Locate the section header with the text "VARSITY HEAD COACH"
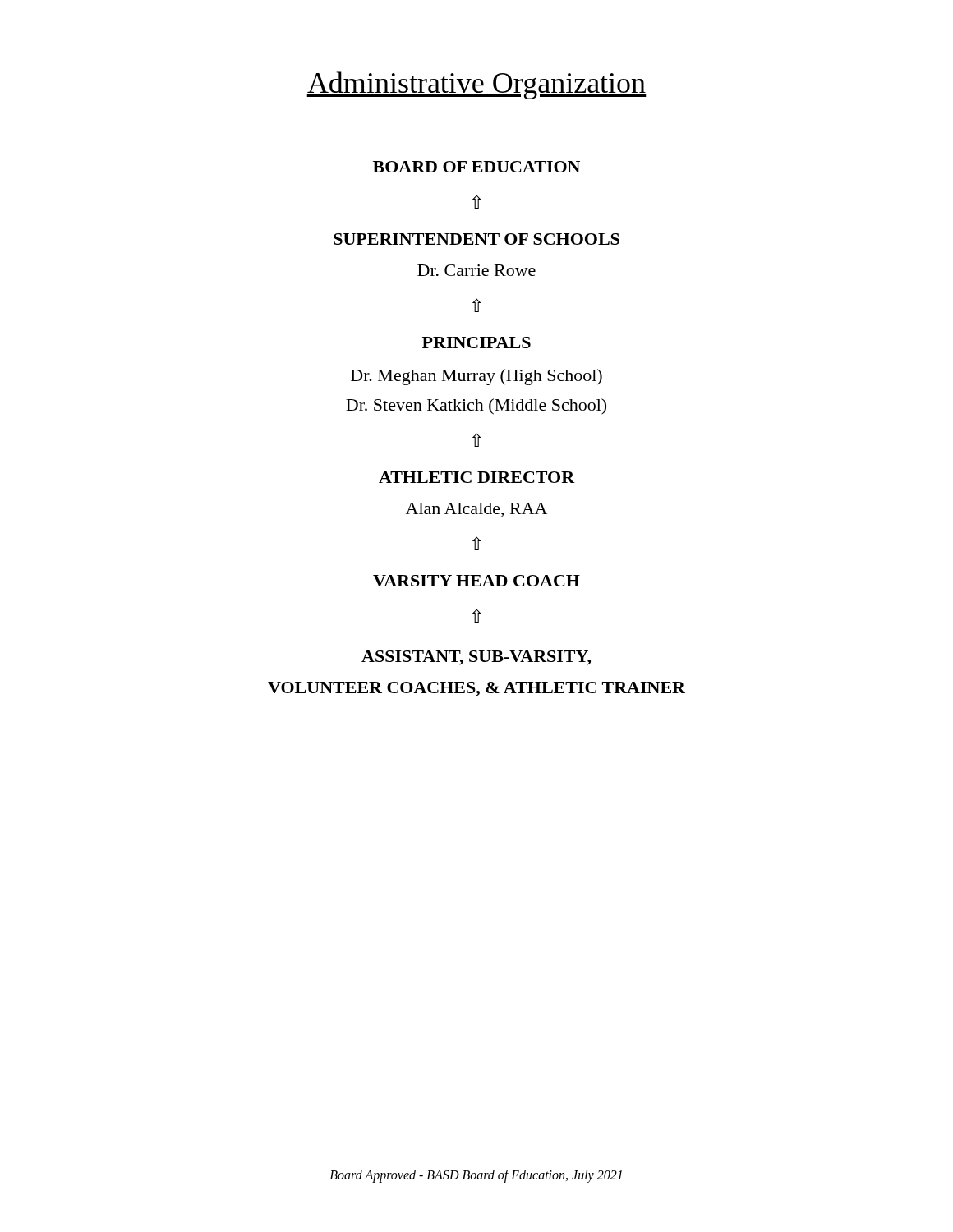 pos(476,581)
